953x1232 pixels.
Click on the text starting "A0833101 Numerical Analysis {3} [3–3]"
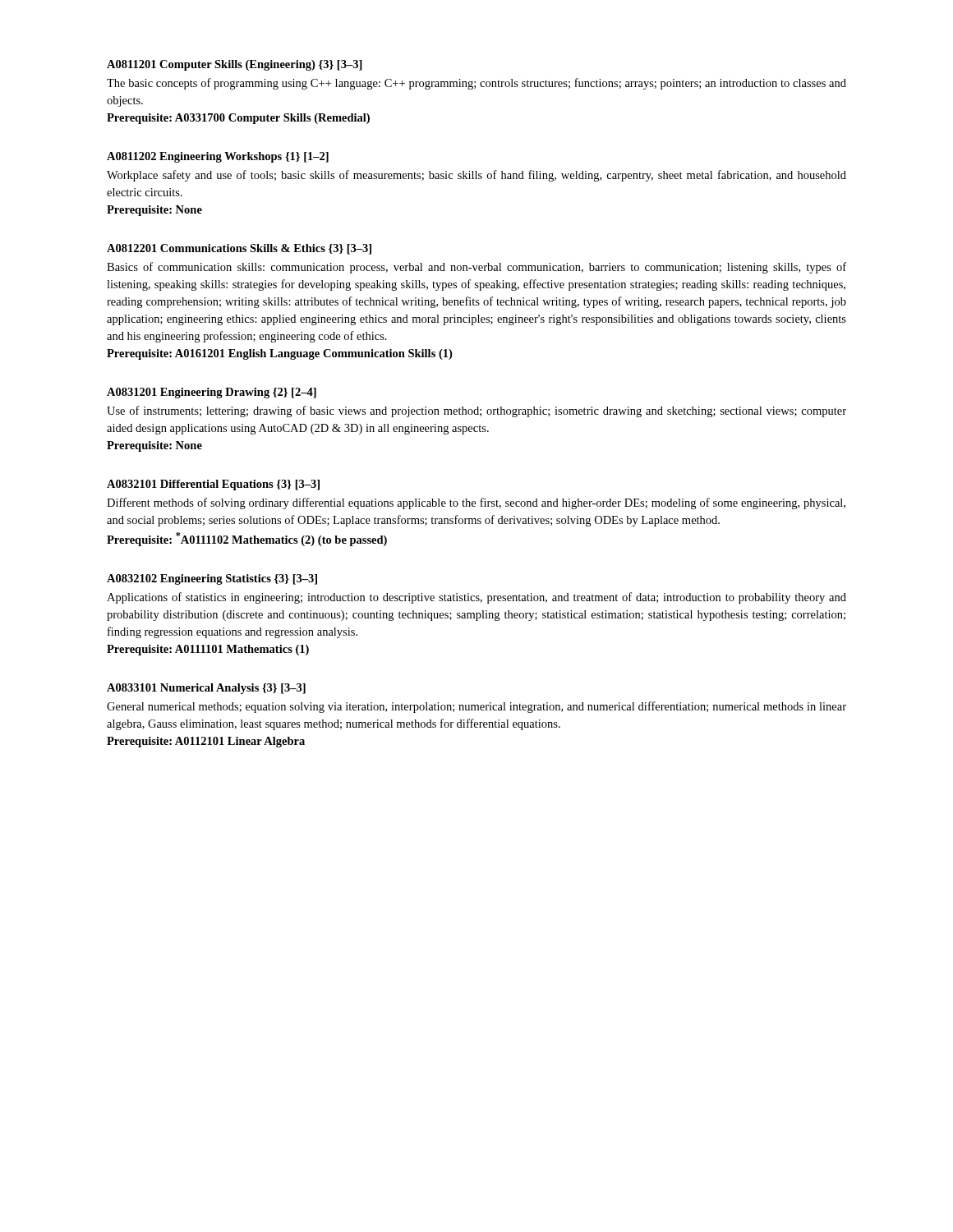206,688
